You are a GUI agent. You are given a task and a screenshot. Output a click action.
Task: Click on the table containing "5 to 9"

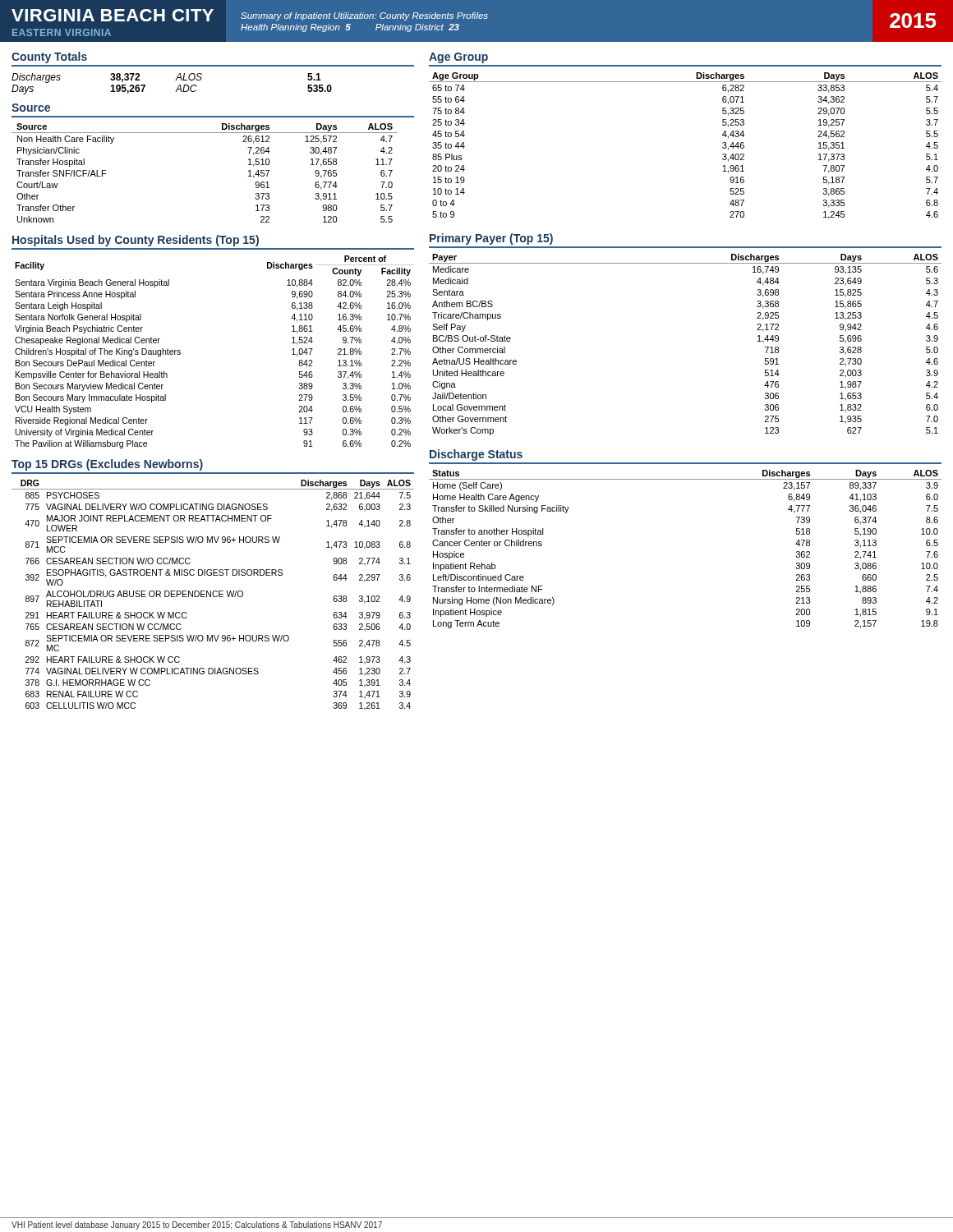(x=685, y=145)
